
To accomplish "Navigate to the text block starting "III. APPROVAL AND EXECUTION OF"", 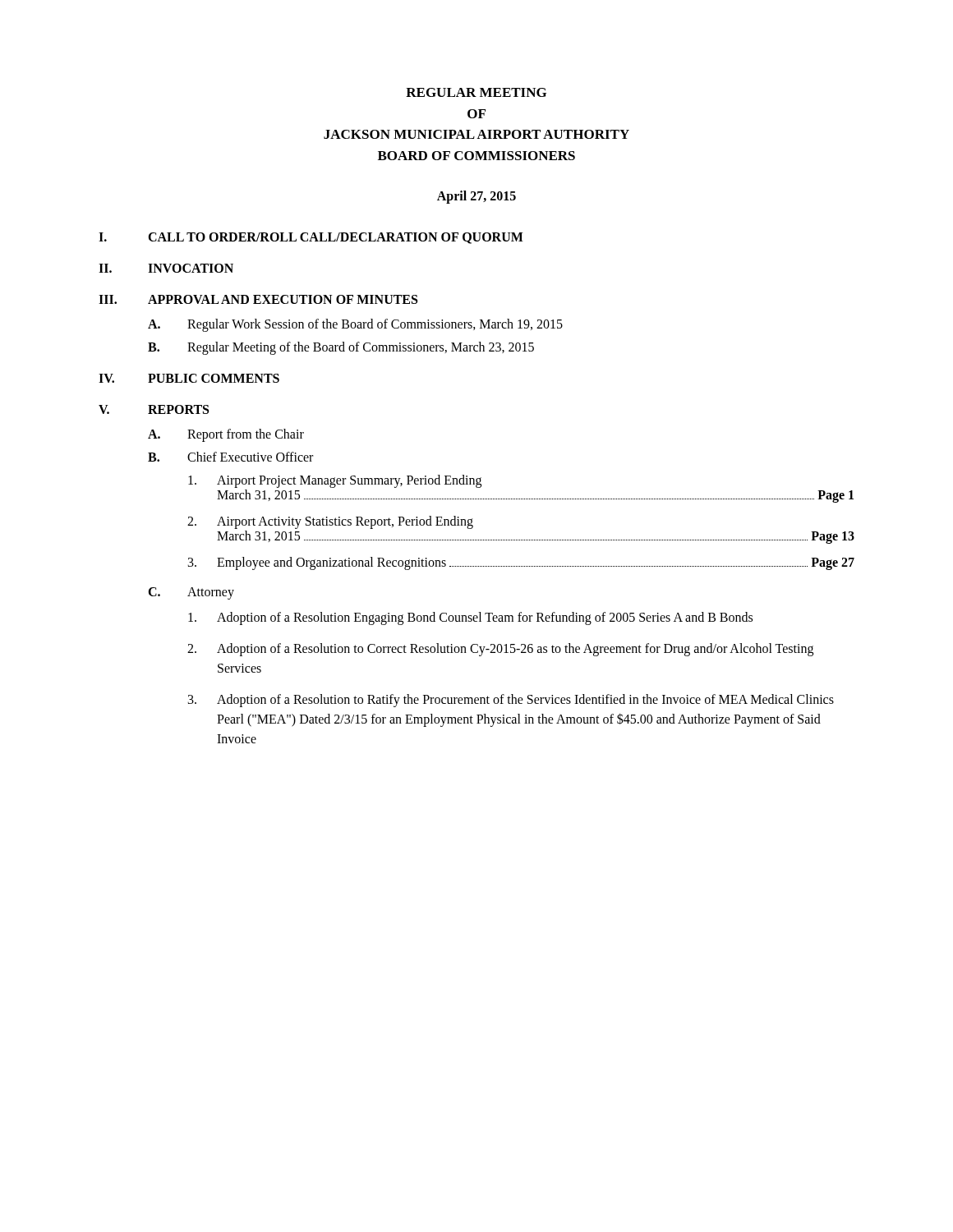I will (258, 300).
